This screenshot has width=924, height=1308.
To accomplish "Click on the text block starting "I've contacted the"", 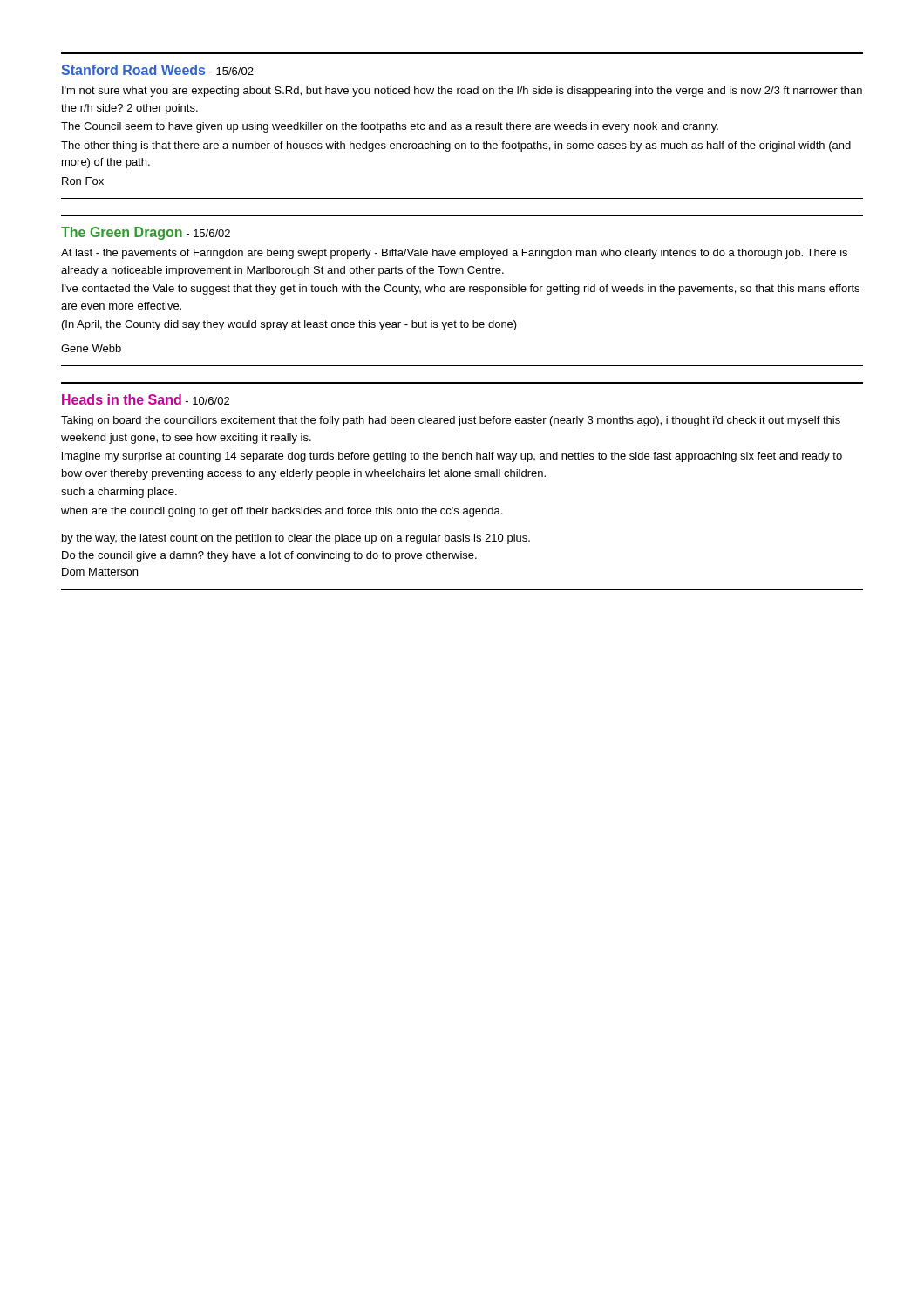I will tap(461, 297).
